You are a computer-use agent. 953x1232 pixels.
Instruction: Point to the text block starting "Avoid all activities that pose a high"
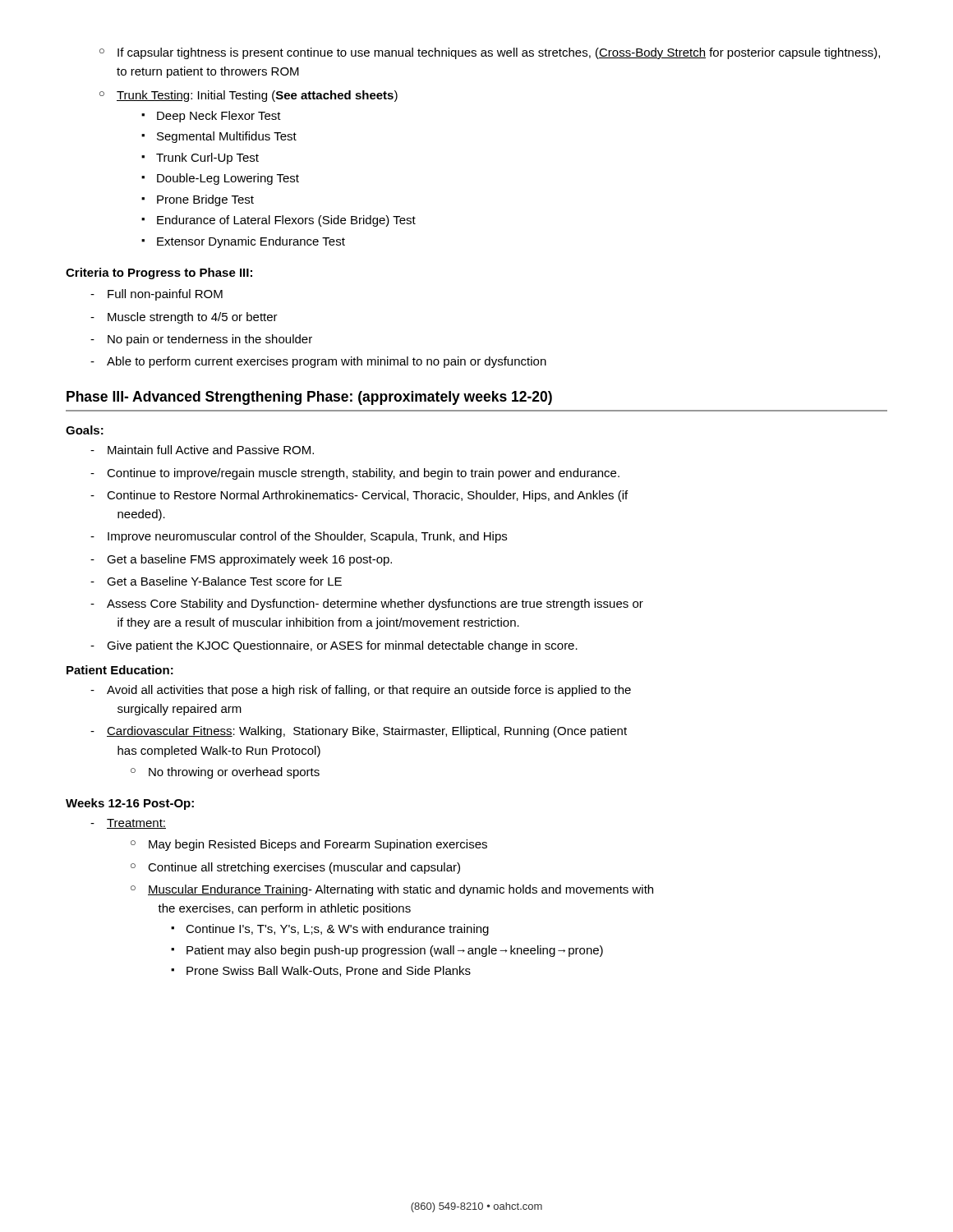pos(476,730)
